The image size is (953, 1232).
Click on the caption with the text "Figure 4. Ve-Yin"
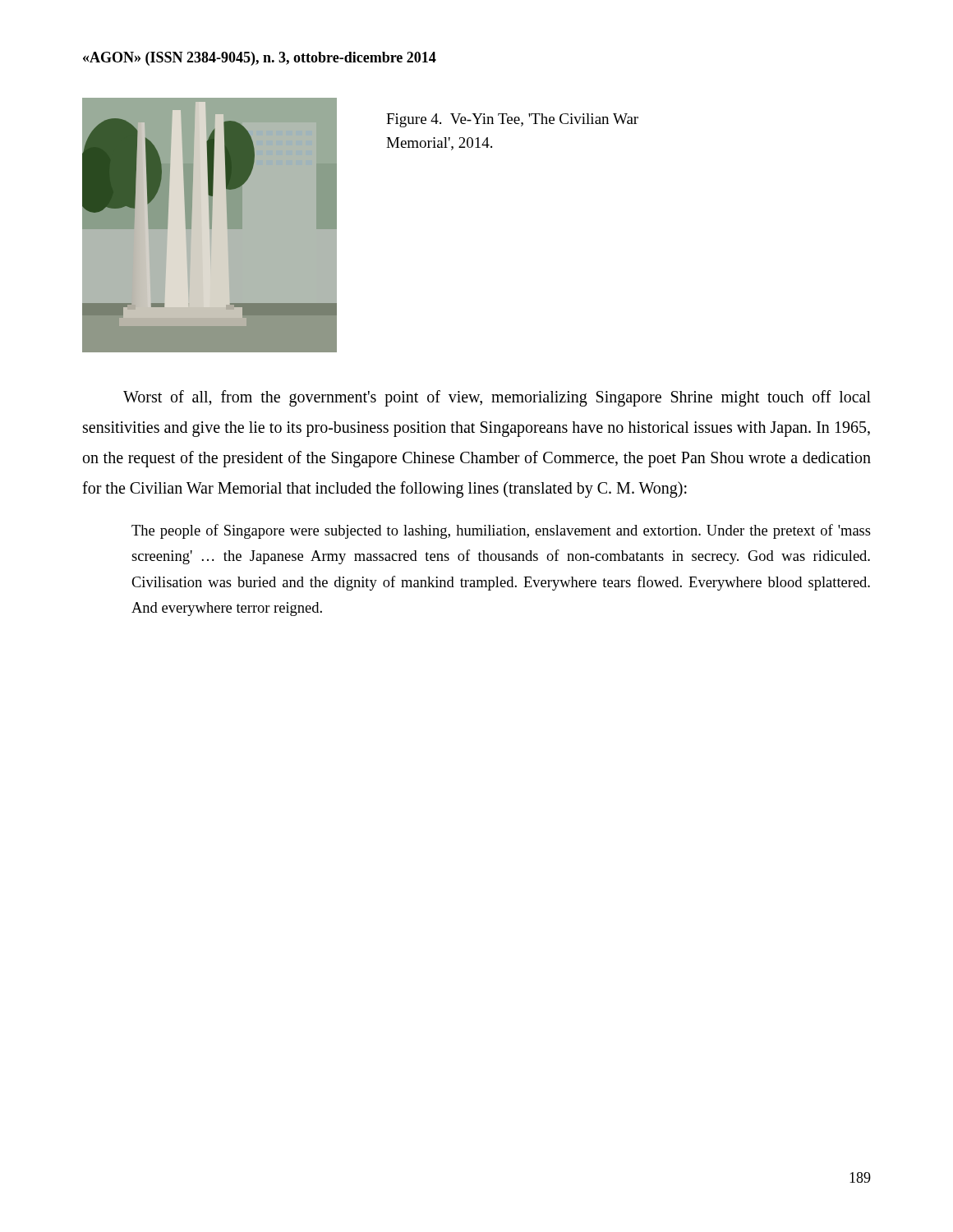pyautogui.click(x=512, y=130)
